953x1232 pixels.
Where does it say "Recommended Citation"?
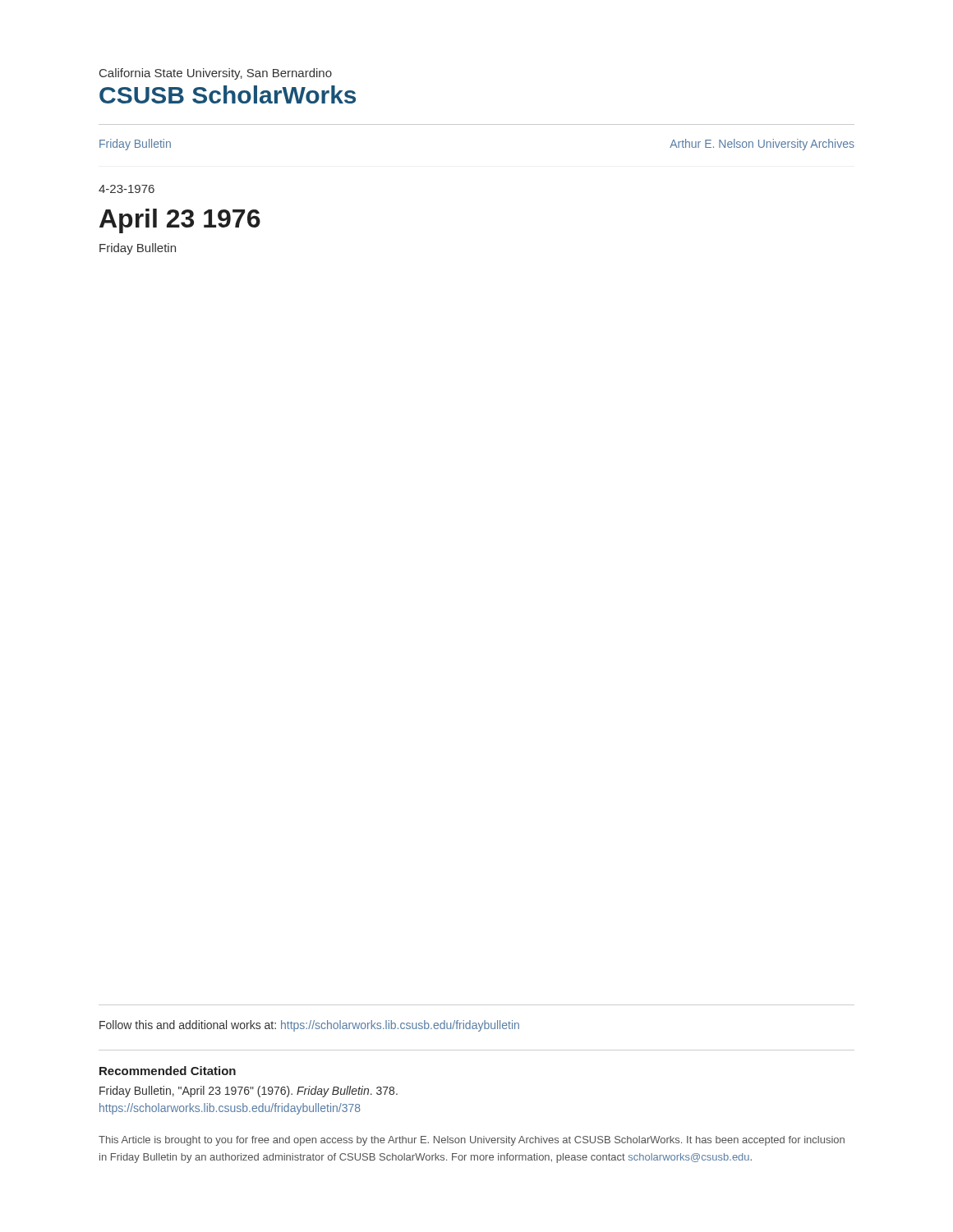(167, 1071)
